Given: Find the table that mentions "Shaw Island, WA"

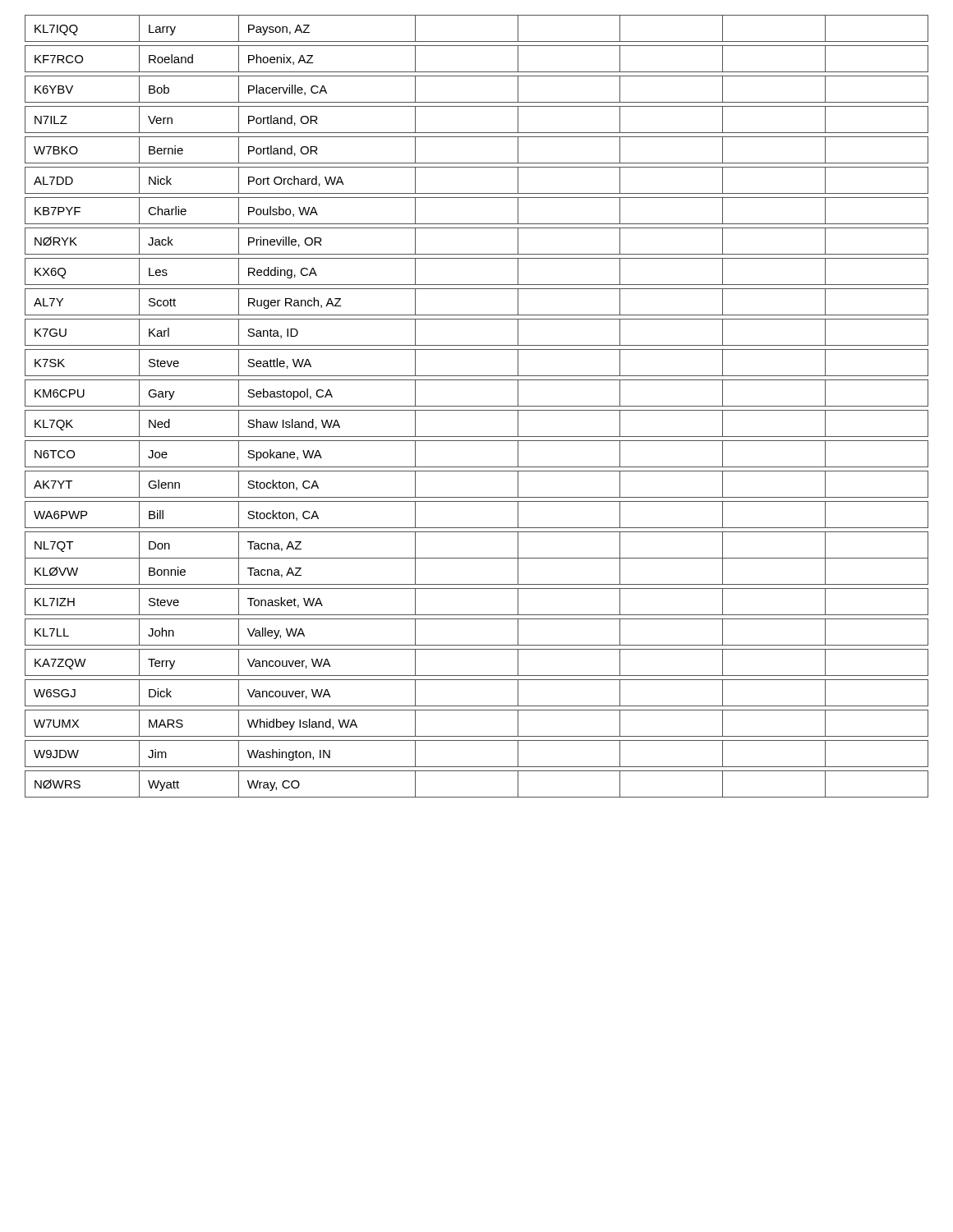Looking at the screenshot, I should coord(476,406).
